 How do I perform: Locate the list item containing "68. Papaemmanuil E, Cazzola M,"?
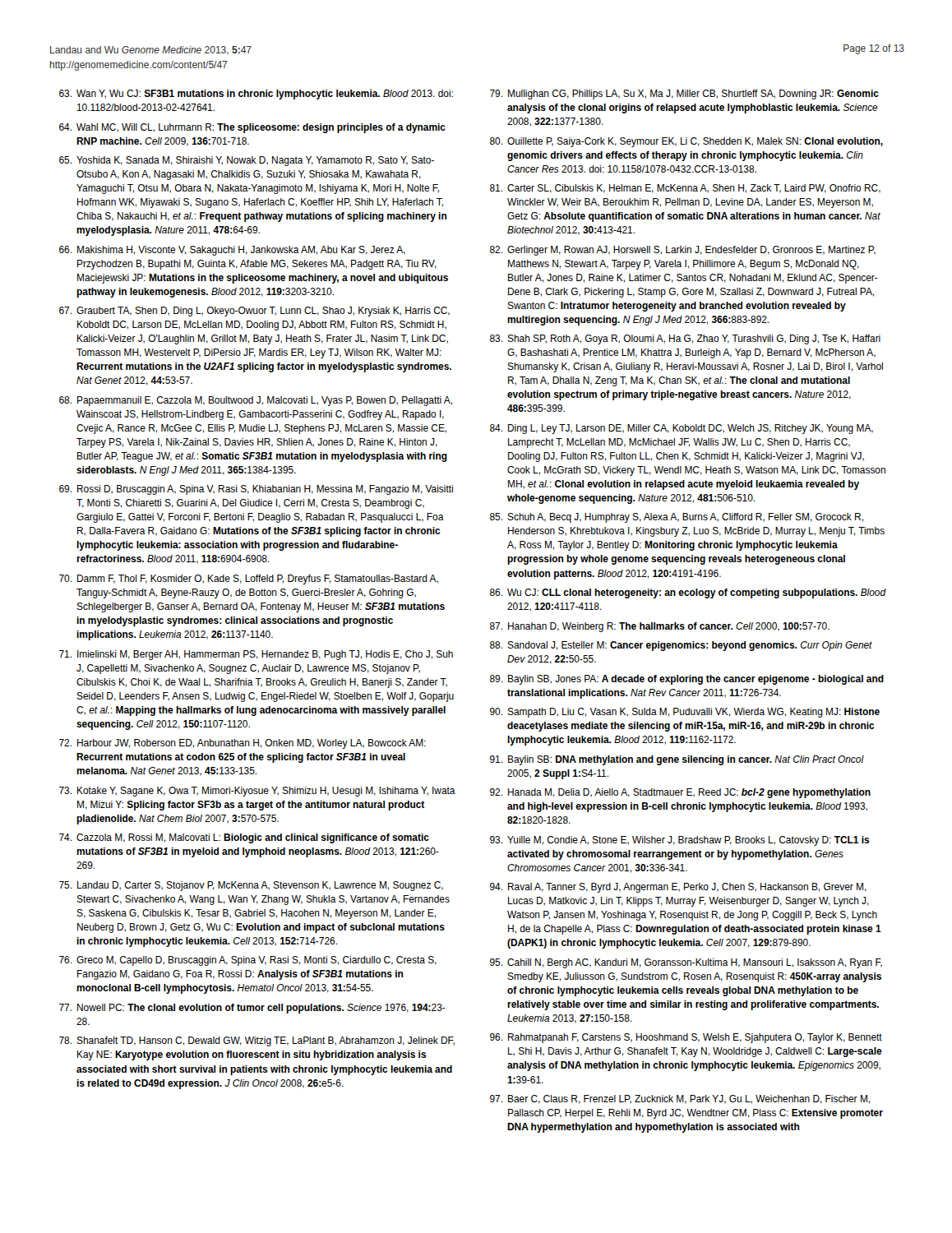pyautogui.click(x=252, y=436)
